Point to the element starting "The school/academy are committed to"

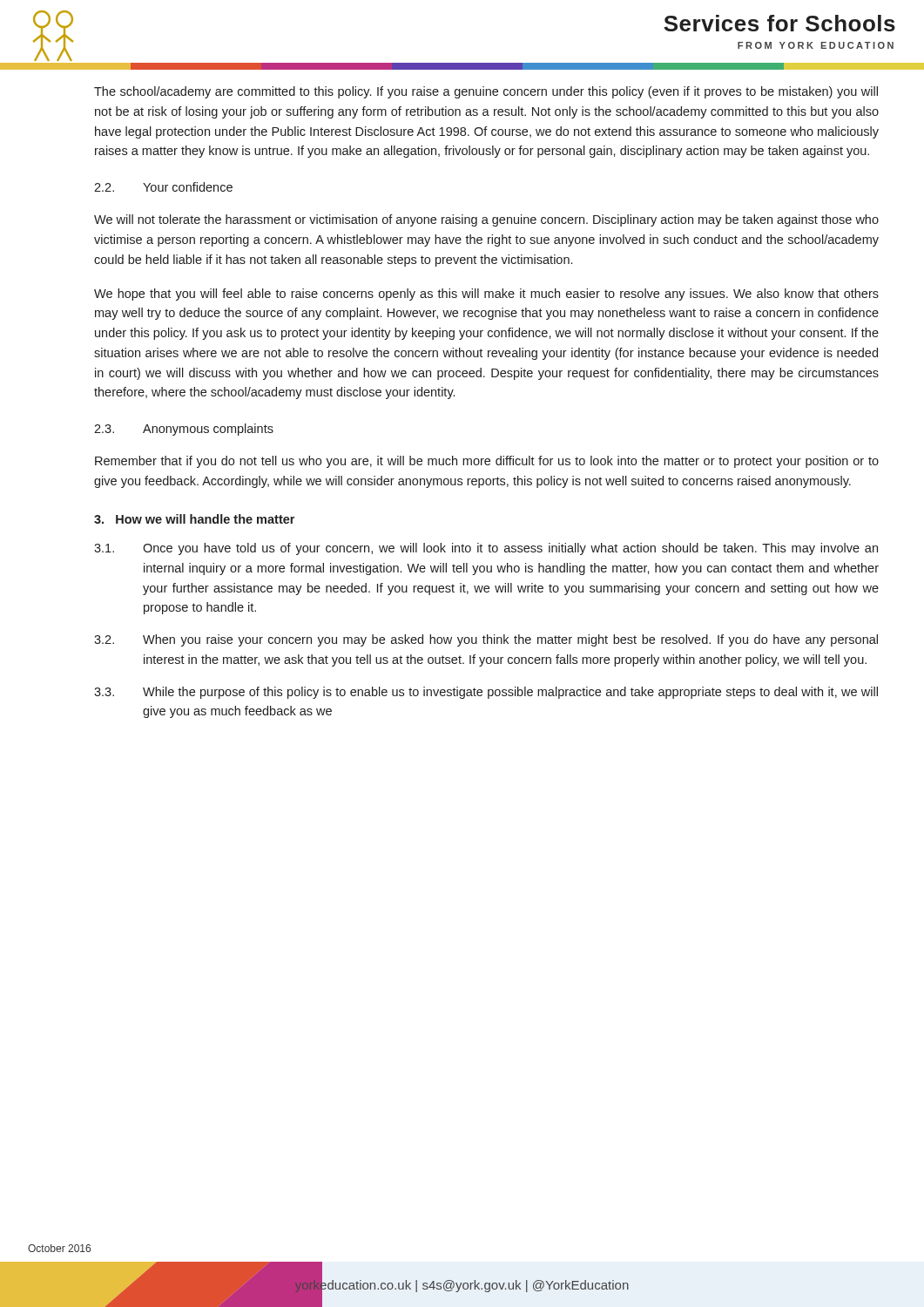point(486,121)
